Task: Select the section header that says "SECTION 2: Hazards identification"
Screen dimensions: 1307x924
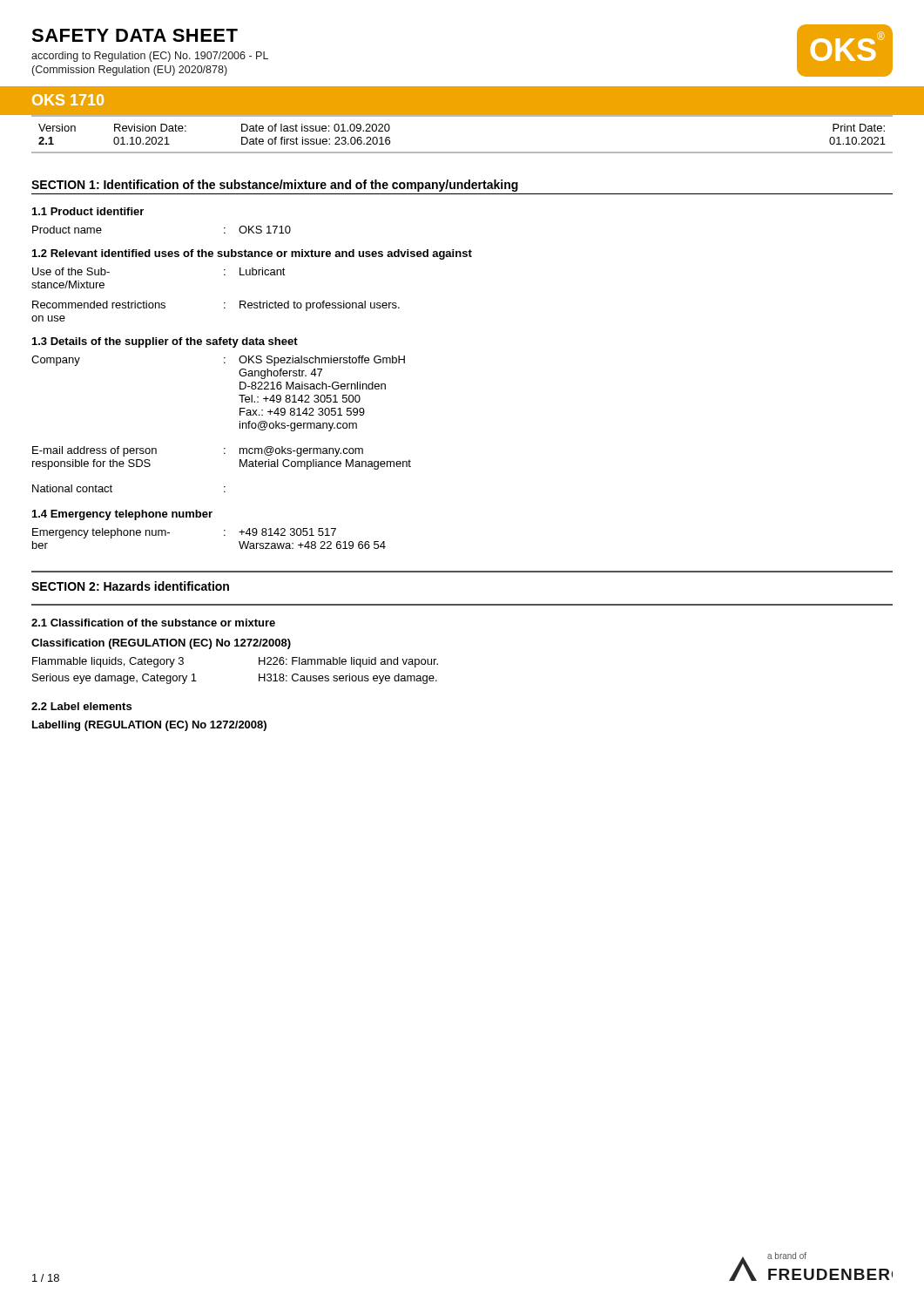Action: 131,586
